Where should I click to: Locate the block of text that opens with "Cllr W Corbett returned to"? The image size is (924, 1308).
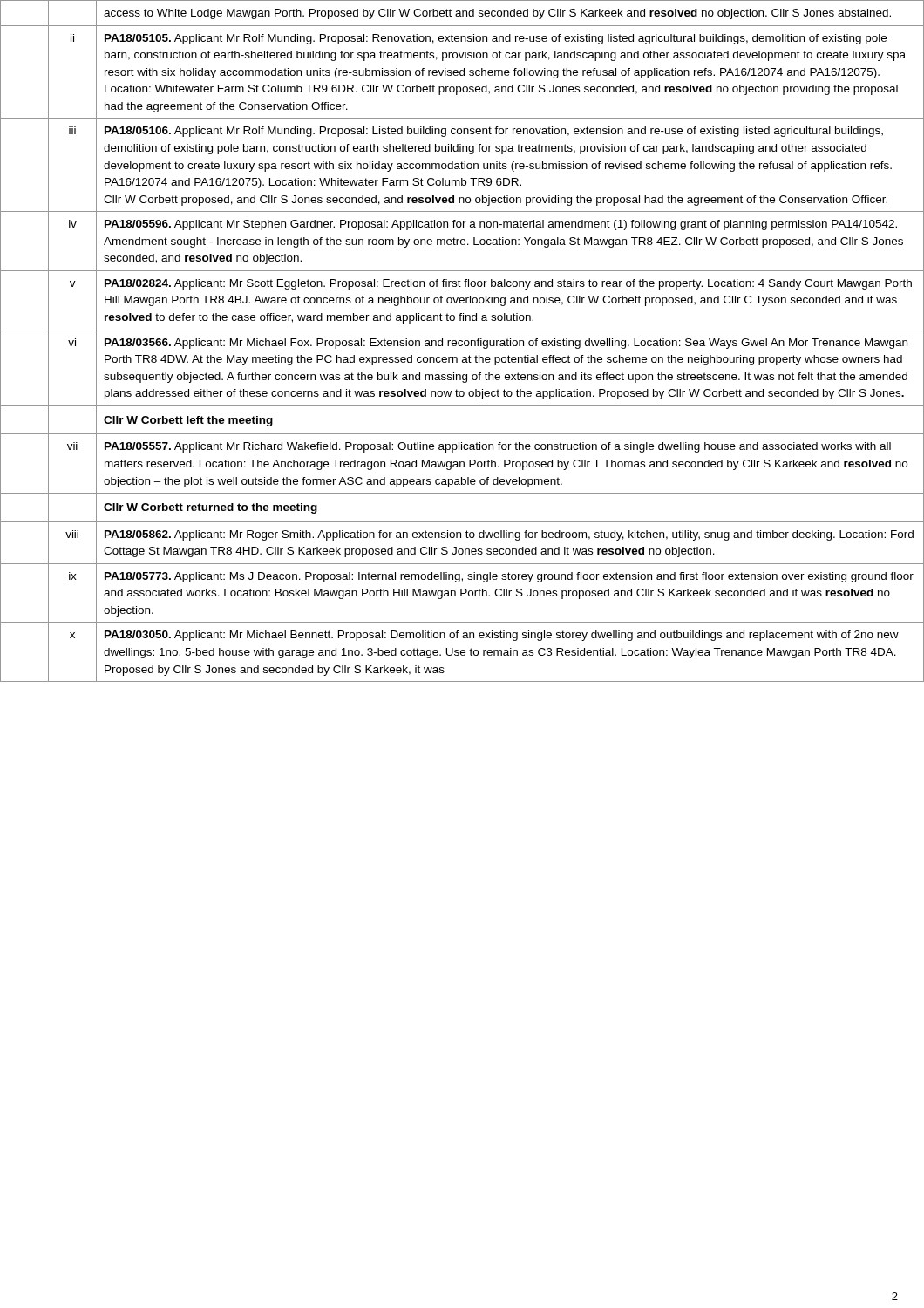click(211, 507)
